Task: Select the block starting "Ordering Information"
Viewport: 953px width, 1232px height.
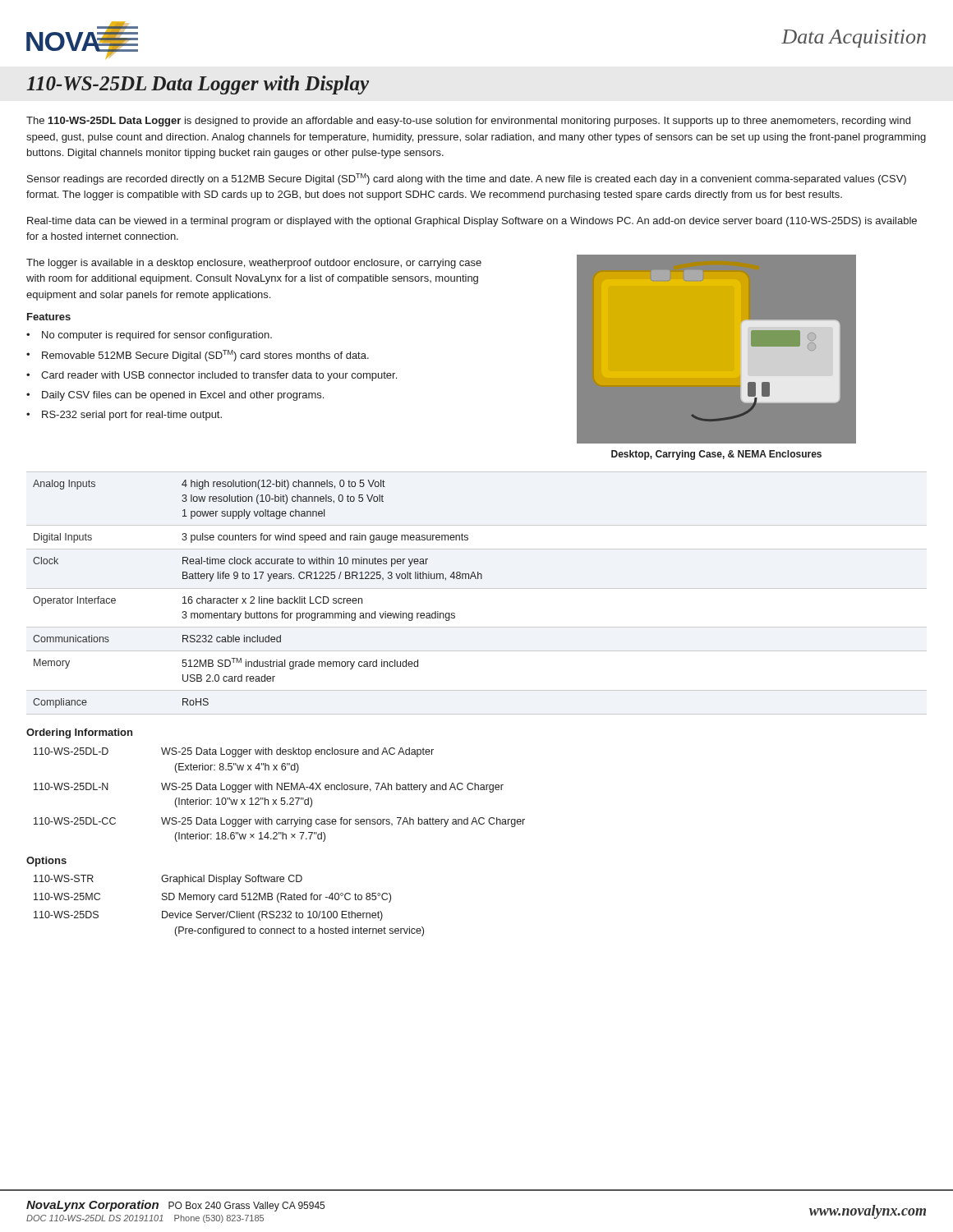Action: (x=80, y=733)
